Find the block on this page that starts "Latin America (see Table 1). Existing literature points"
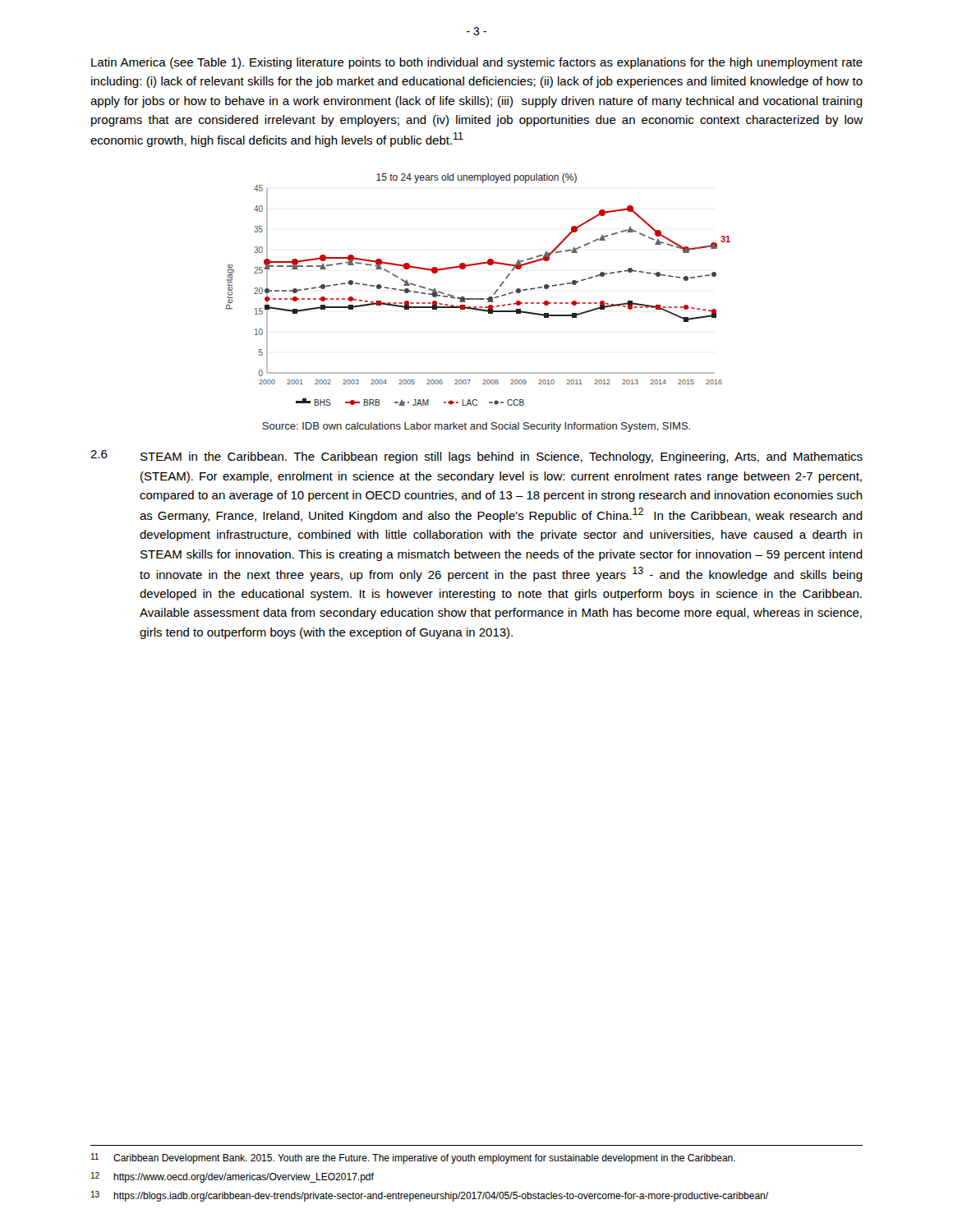The height and width of the screenshot is (1232, 953). [476, 101]
